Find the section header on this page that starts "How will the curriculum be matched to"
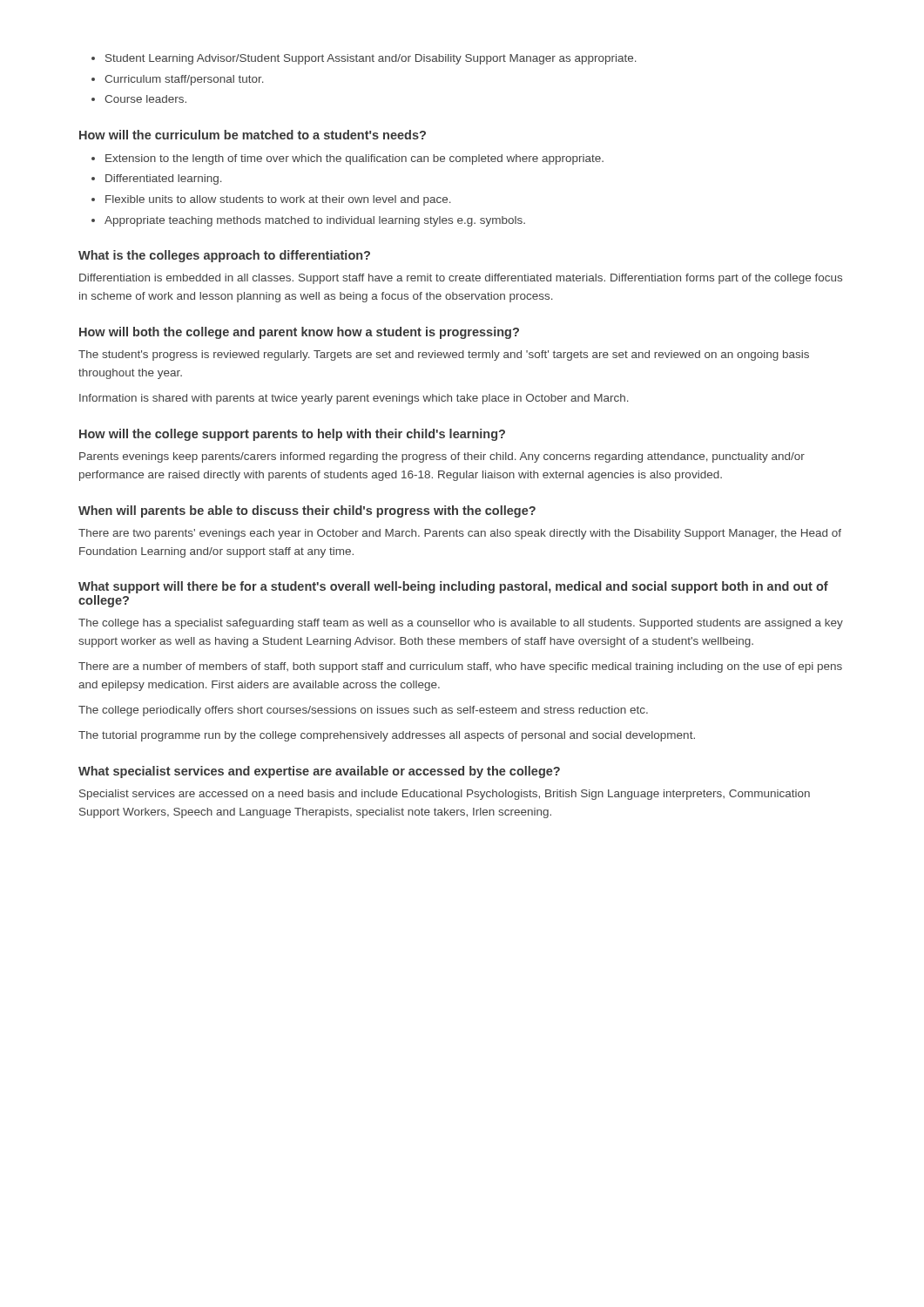924x1307 pixels. [x=252, y=135]
